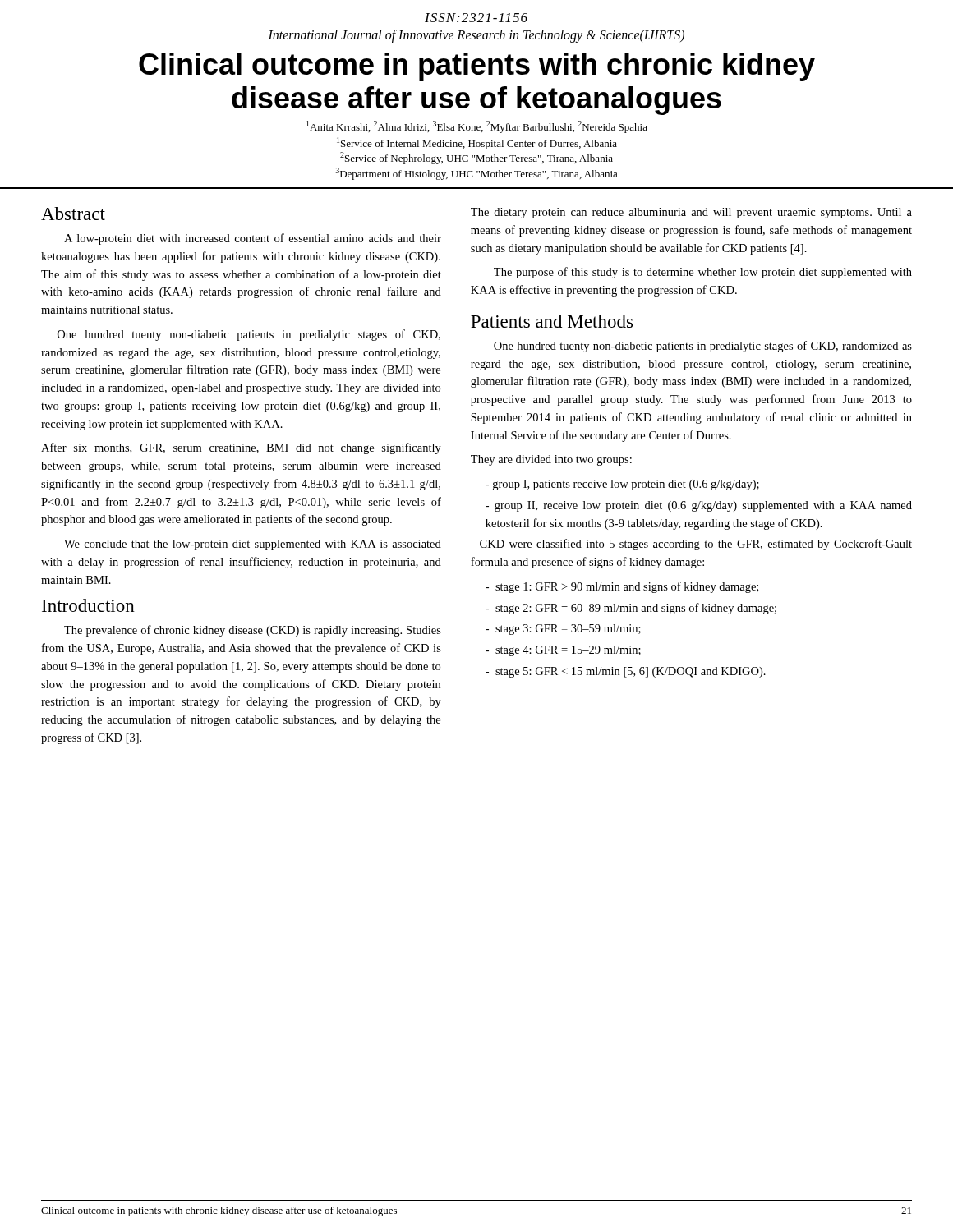Find the passage starting "group I, patients receive low protein diet"
Viewport: 953px width, 1232px height.
click(x=622, y=484)
